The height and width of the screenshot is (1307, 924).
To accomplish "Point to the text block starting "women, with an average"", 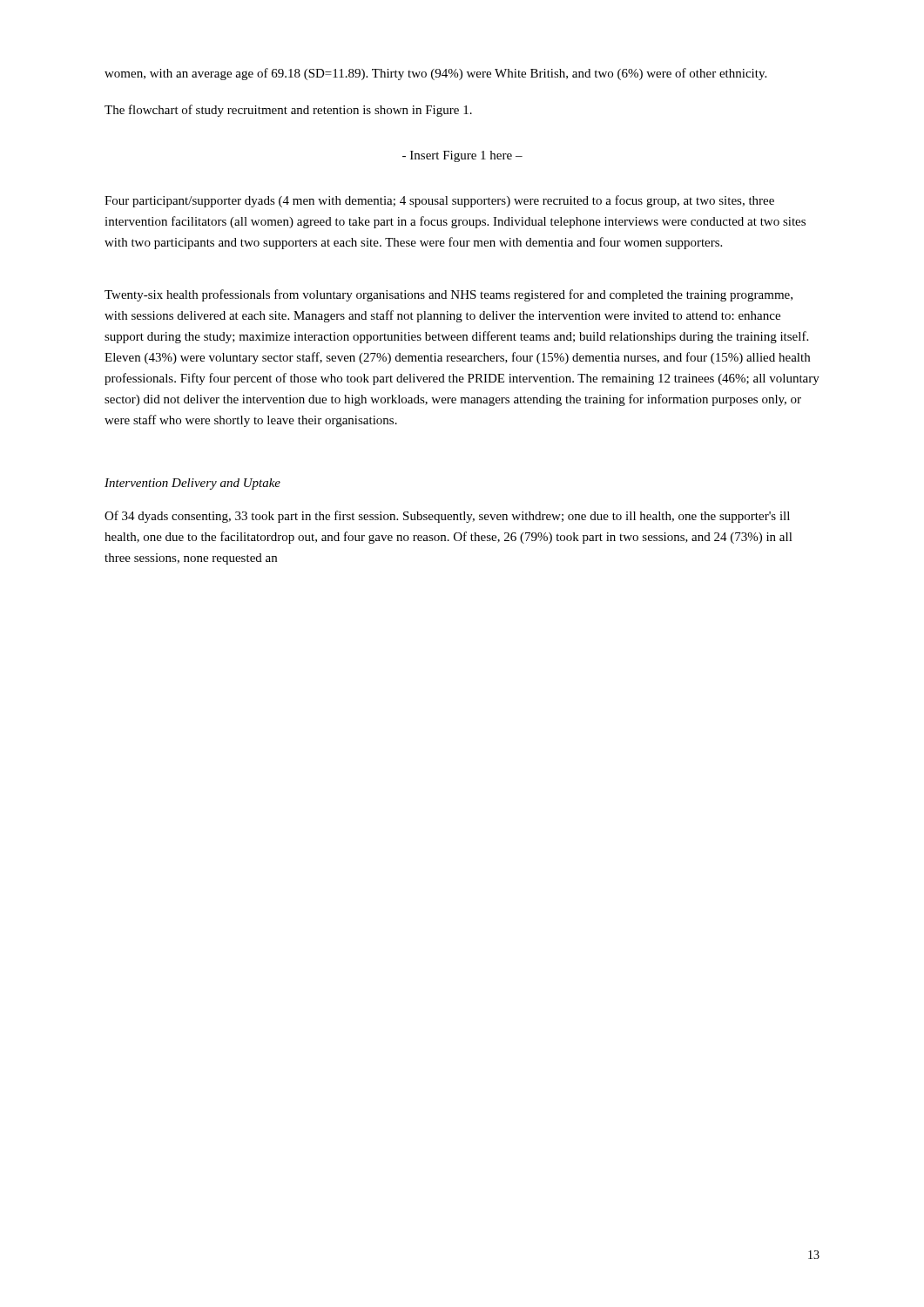I will point(436,73).
